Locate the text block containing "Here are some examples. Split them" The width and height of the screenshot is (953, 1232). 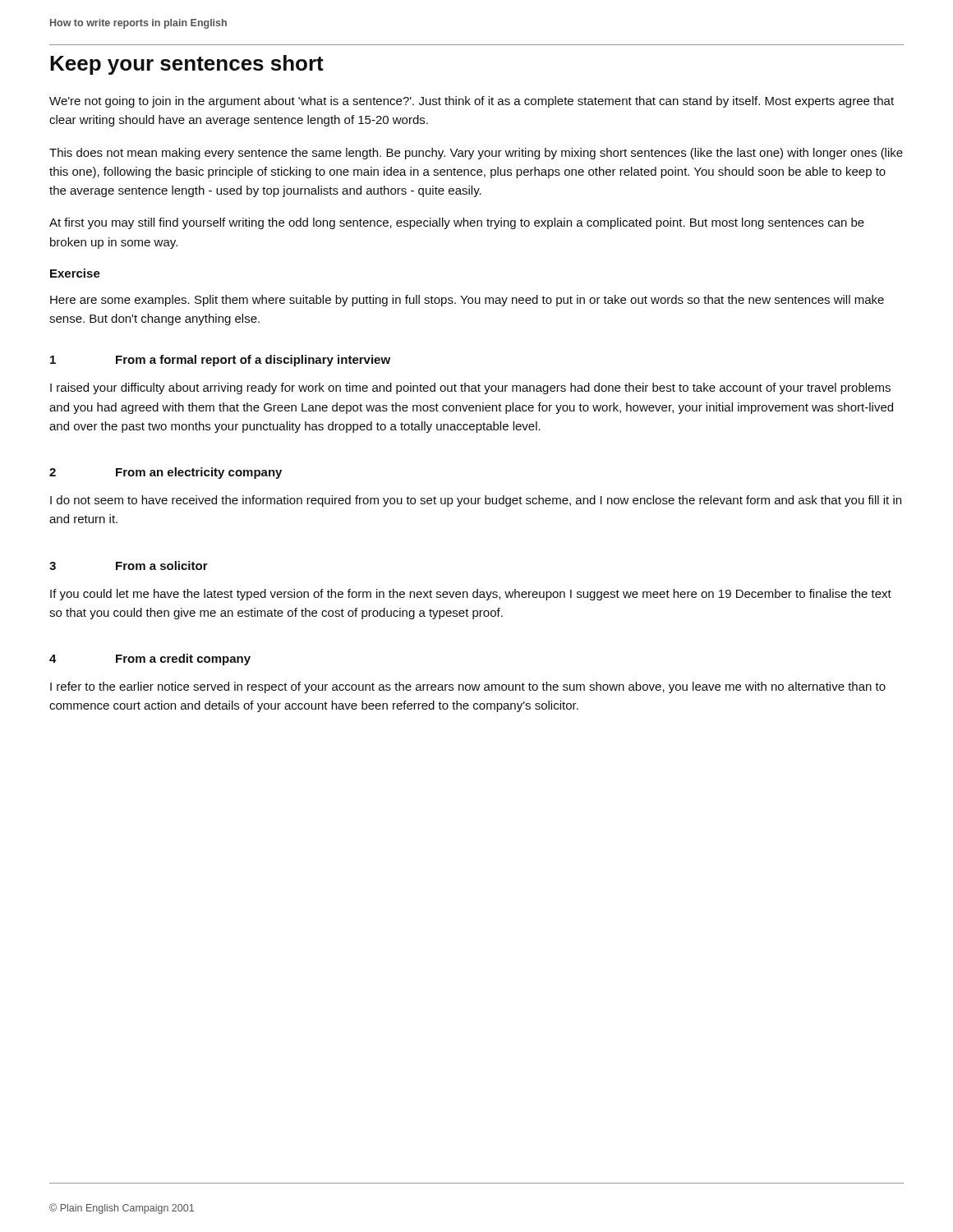coord(476,309)
